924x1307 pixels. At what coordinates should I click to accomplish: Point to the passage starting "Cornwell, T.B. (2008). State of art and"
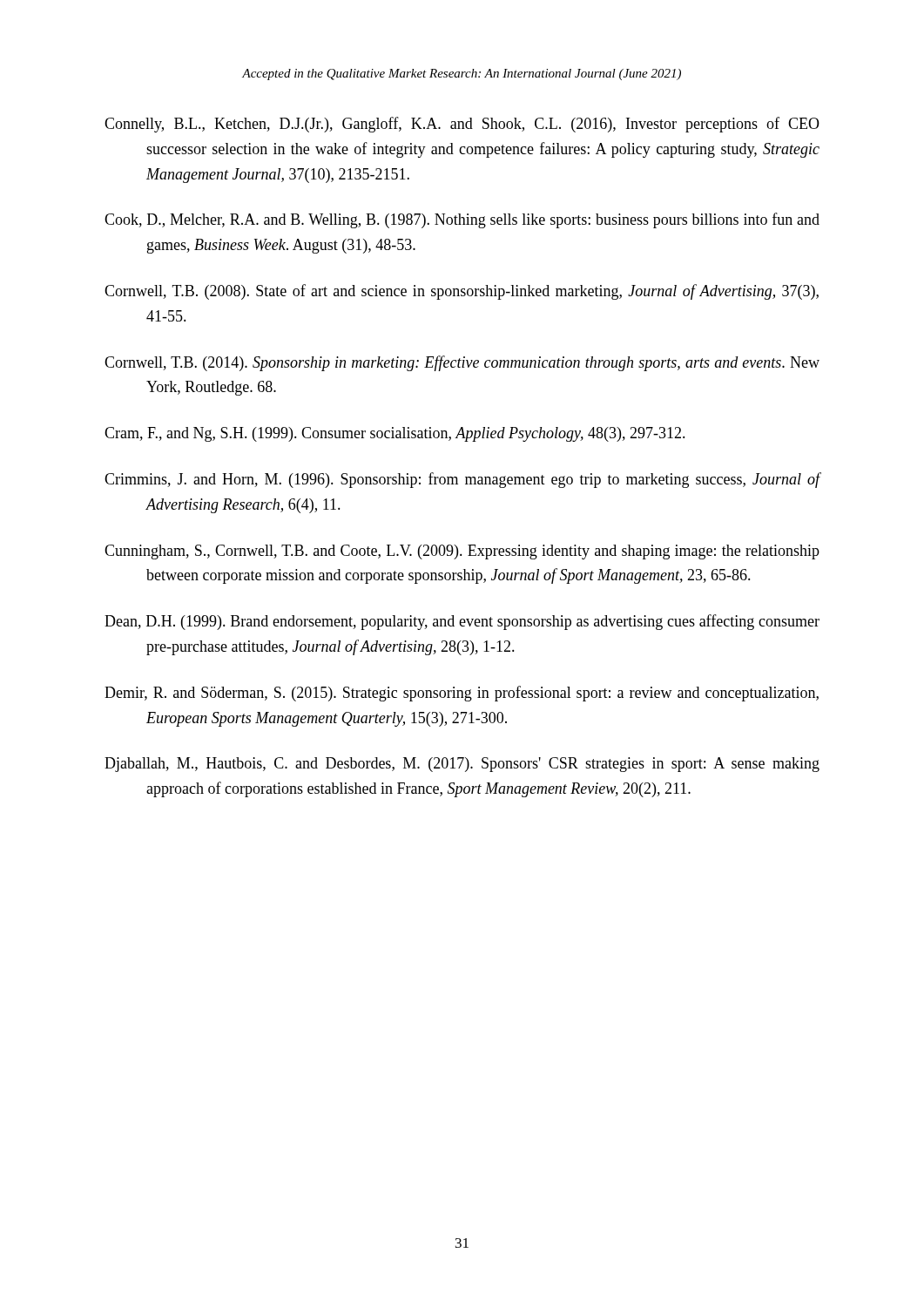[x=462, y=304]
